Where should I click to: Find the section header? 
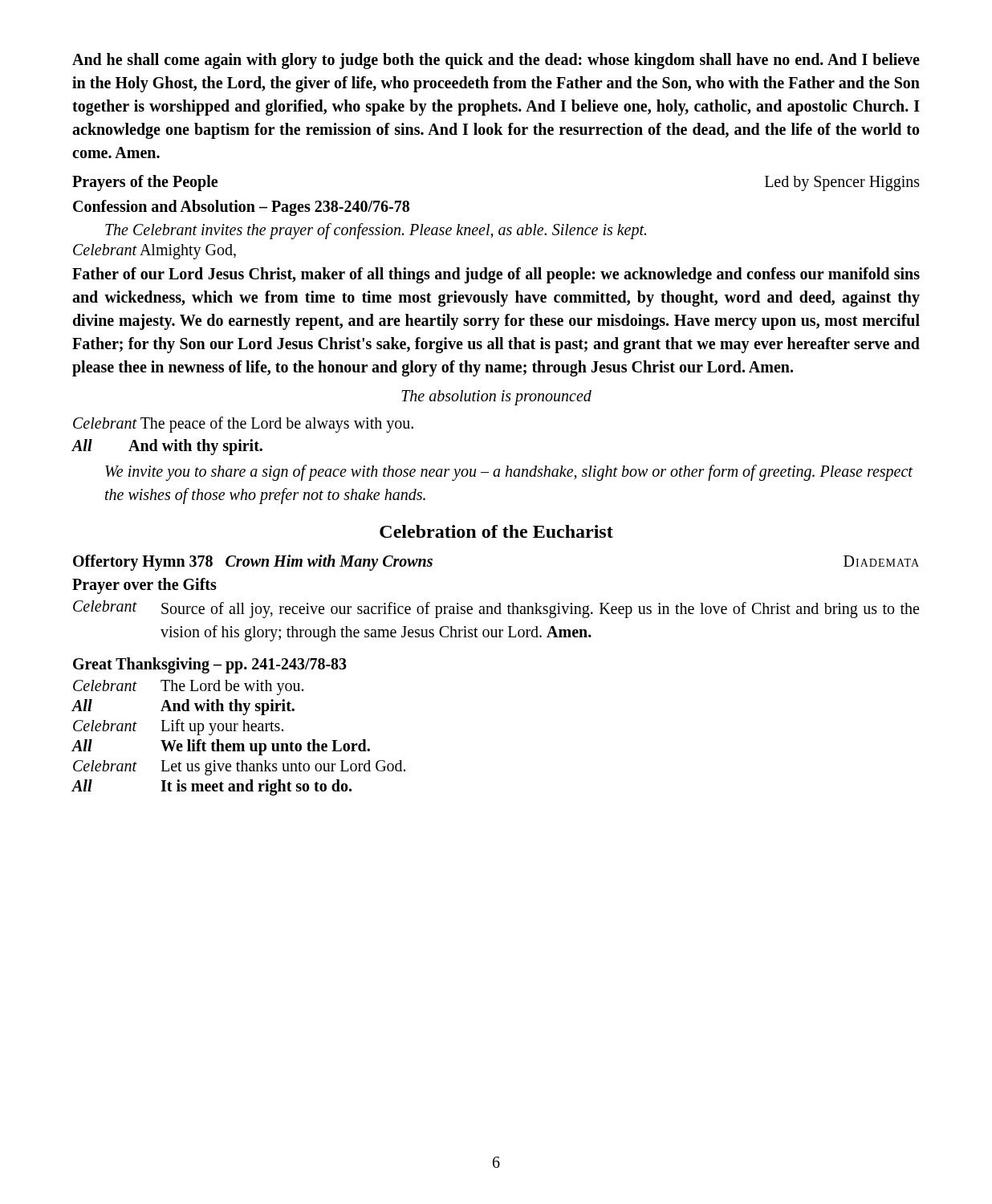(x=496, y=531)
